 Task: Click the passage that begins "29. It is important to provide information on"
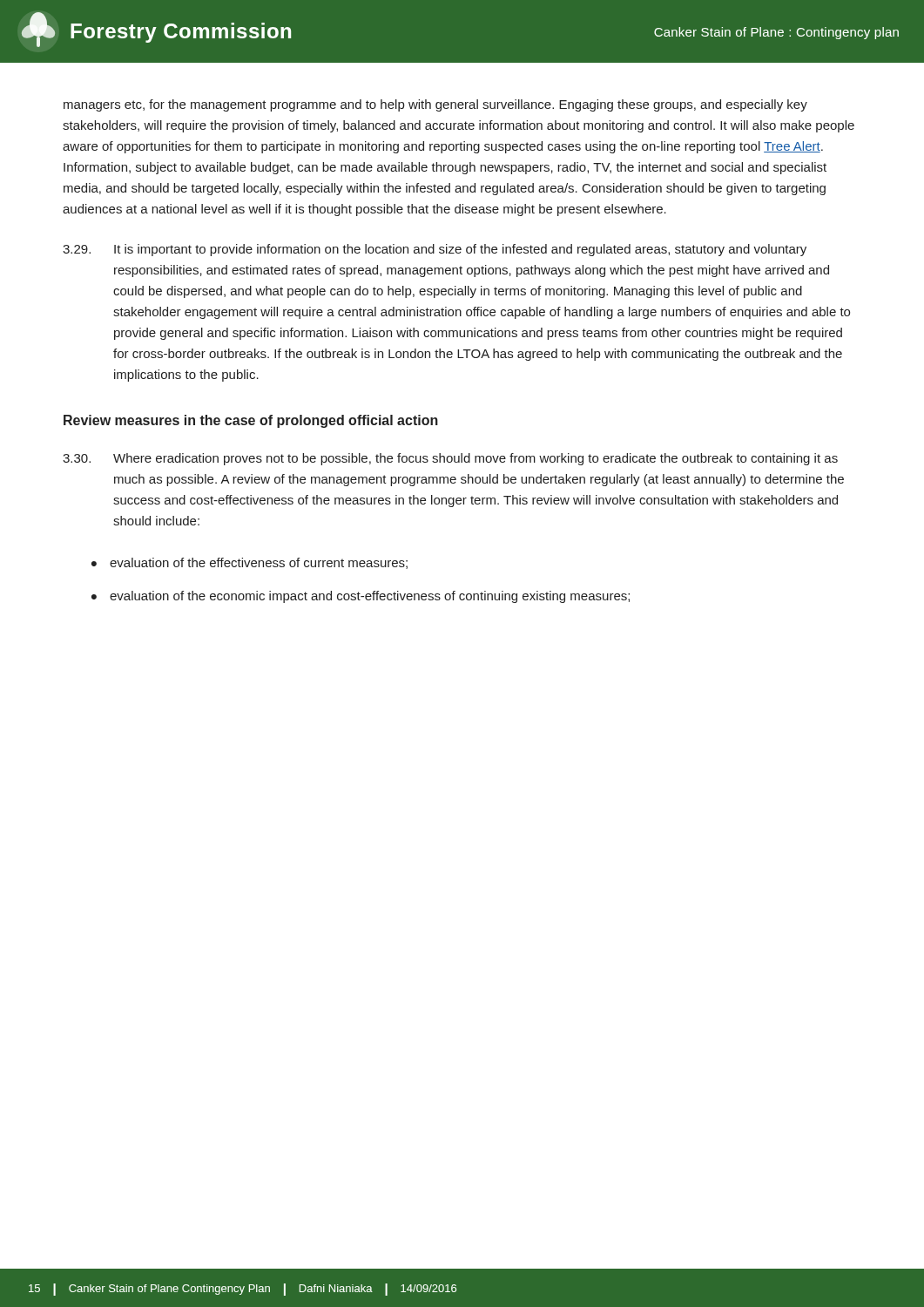tap(462, 312)
